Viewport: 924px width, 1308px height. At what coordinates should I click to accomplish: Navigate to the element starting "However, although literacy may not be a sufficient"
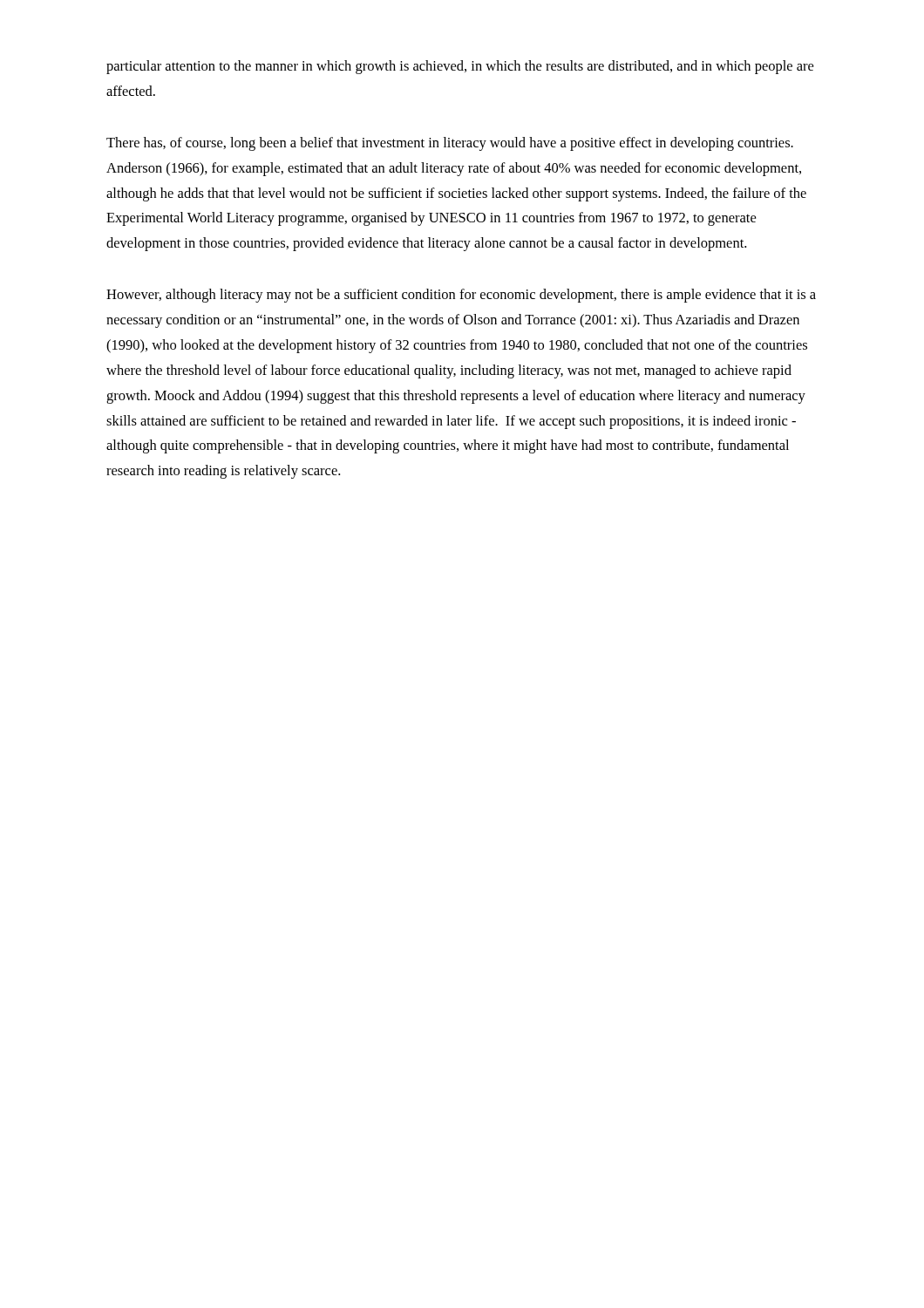pos(461,383)
